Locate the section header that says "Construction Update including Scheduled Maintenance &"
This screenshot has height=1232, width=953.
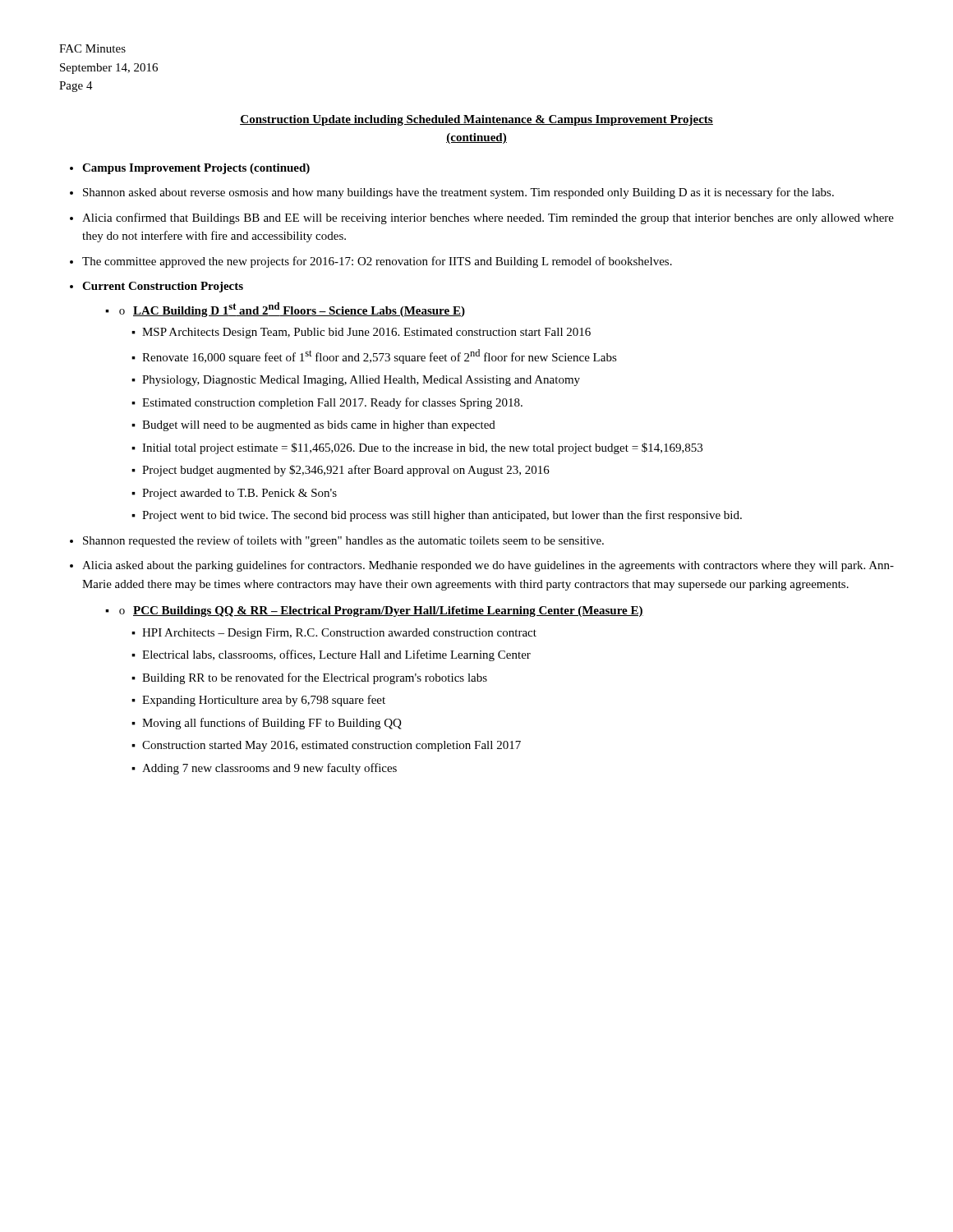476,128
